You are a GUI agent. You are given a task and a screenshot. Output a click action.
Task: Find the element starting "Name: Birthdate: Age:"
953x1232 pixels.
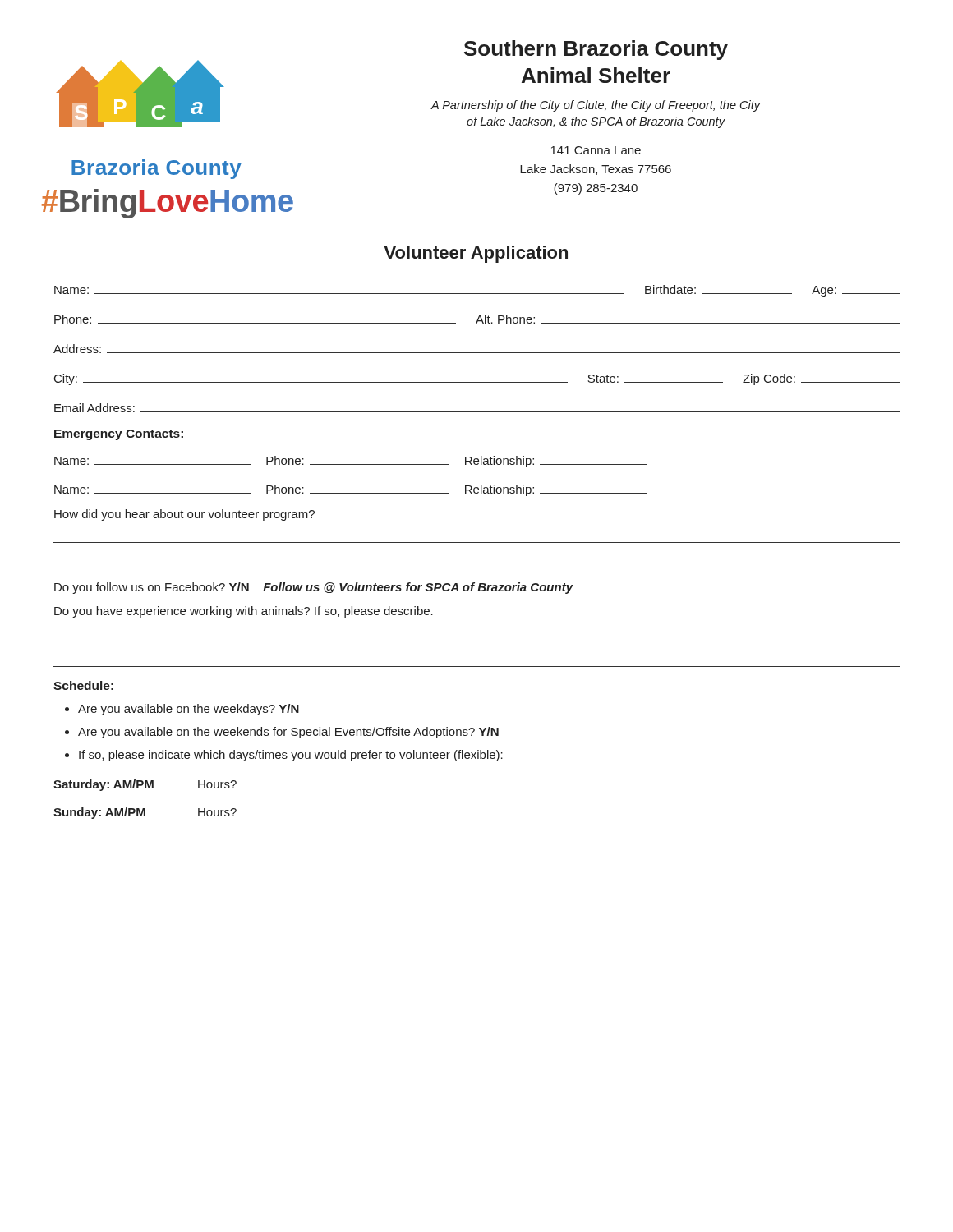[476, 287]
